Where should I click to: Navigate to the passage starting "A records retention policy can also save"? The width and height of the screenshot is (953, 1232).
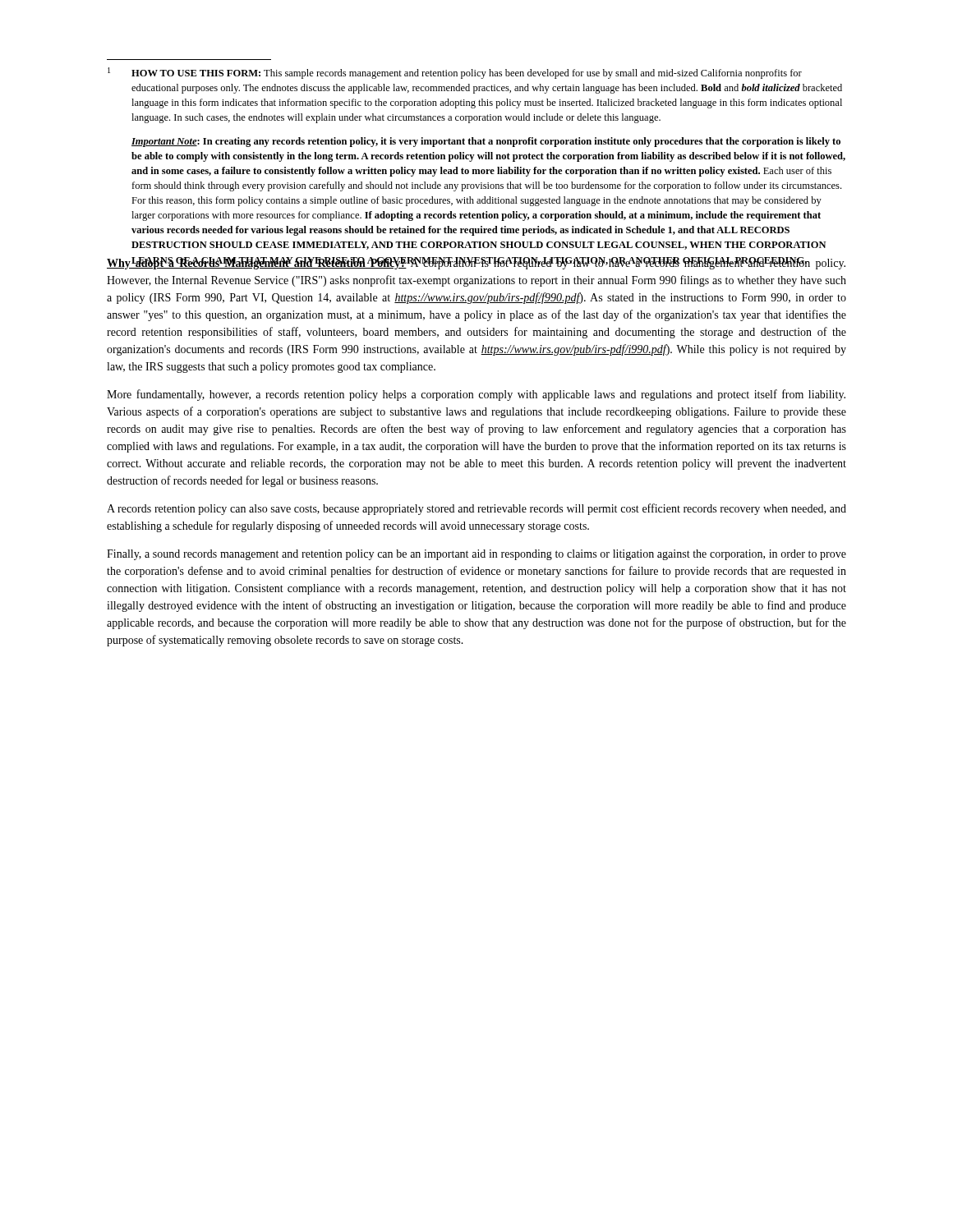476,517
